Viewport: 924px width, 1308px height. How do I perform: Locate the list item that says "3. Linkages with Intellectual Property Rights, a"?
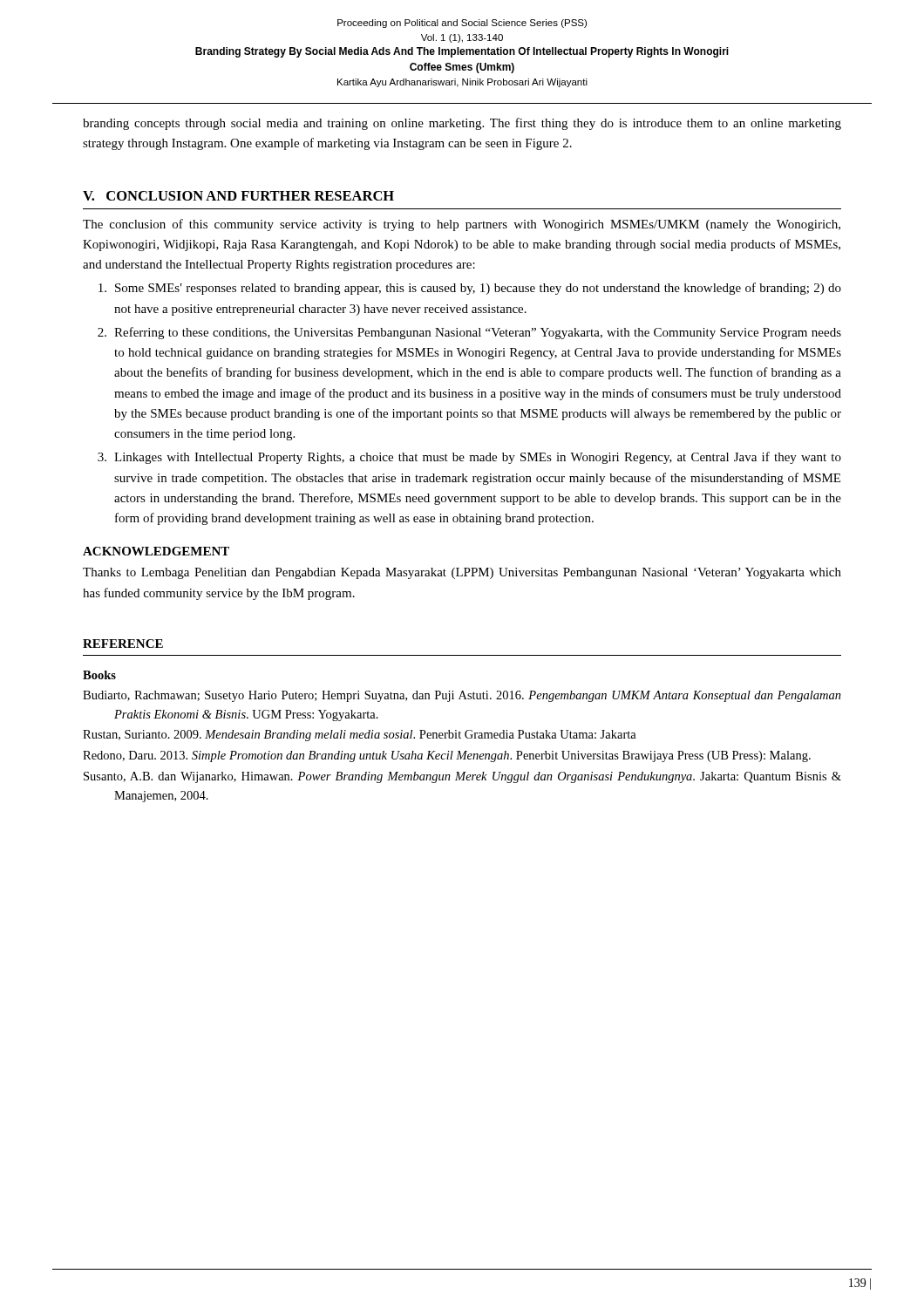point(462,488)
